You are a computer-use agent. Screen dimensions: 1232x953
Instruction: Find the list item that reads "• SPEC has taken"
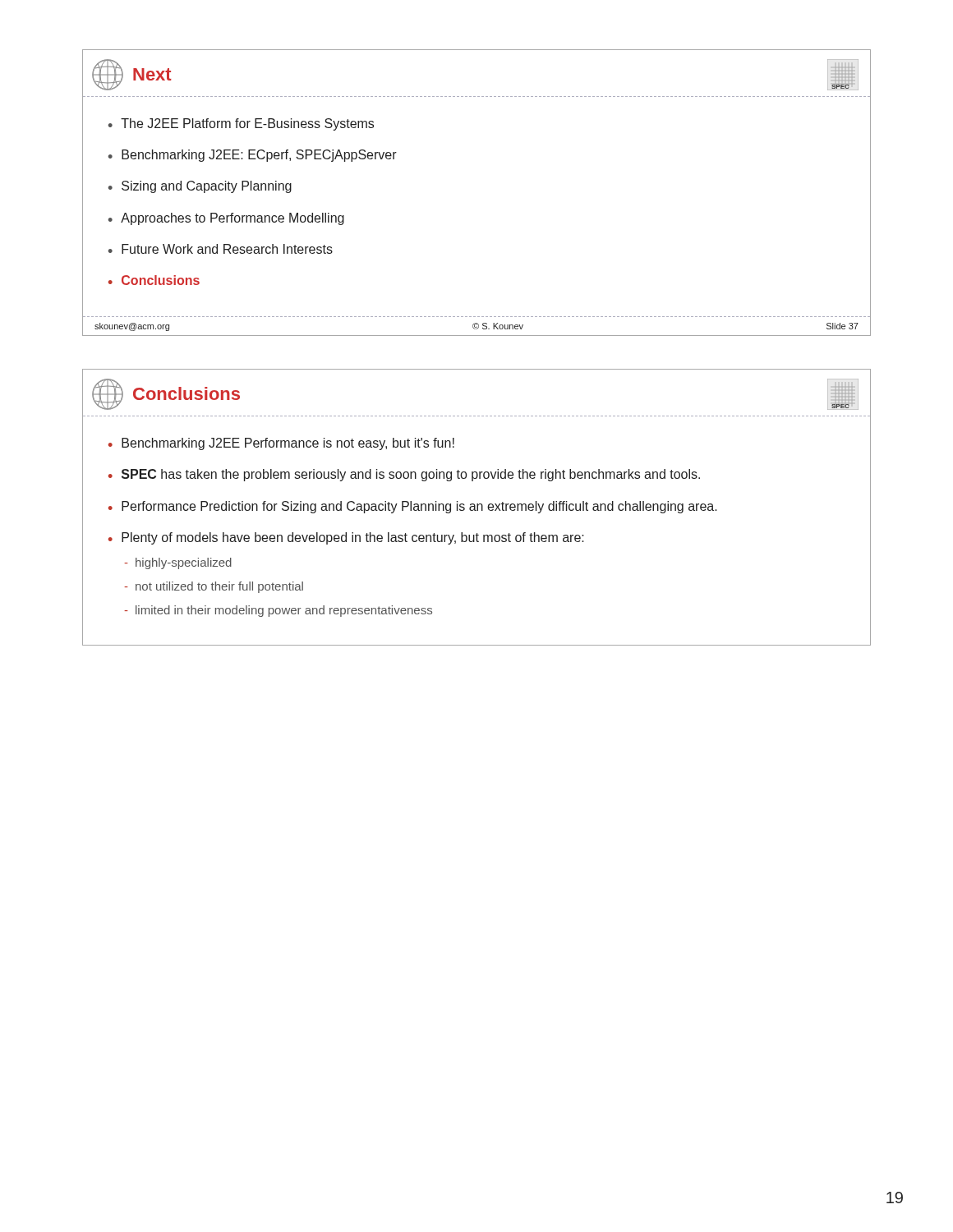404,477
